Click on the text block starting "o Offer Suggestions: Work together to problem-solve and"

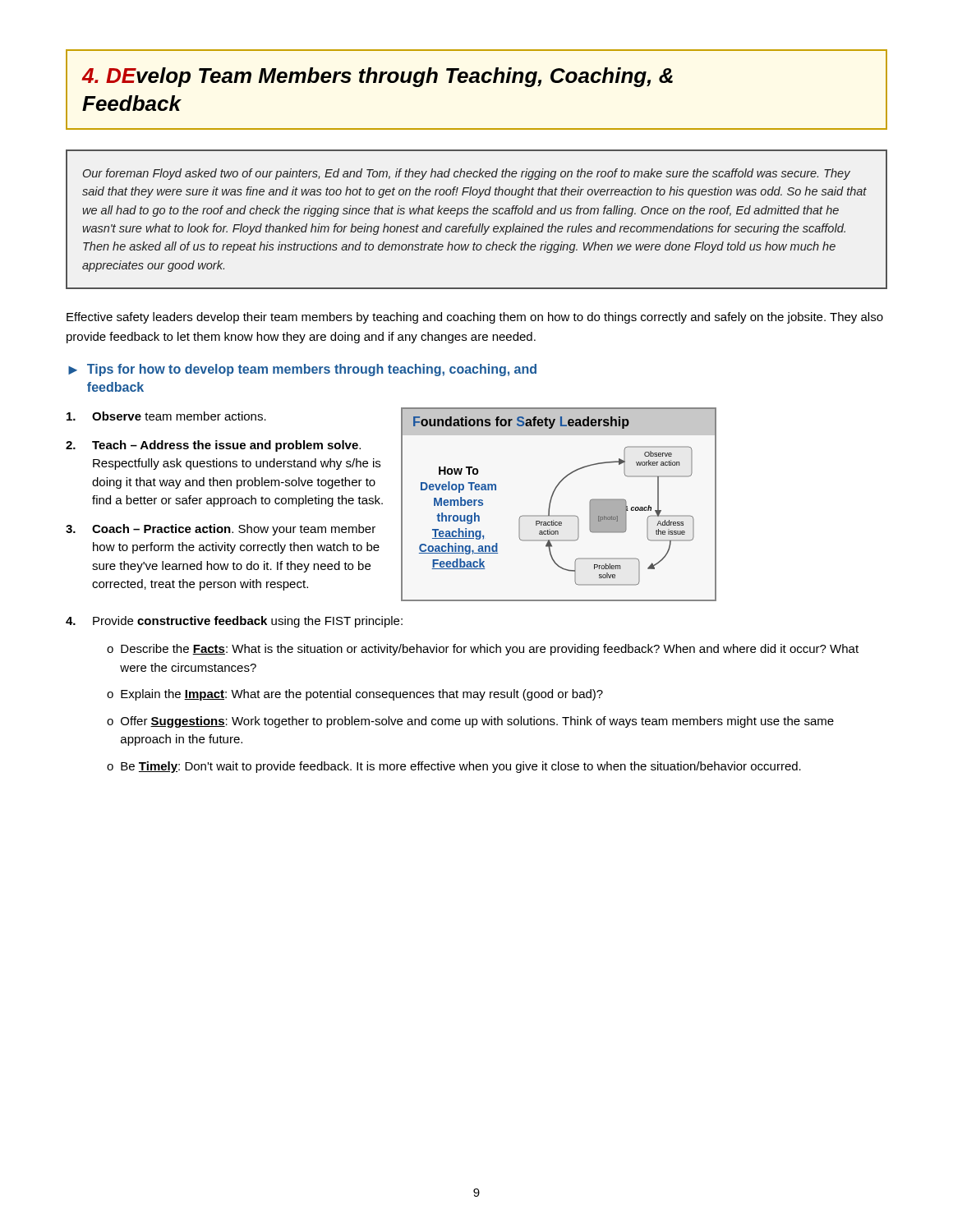click(497, 730)
